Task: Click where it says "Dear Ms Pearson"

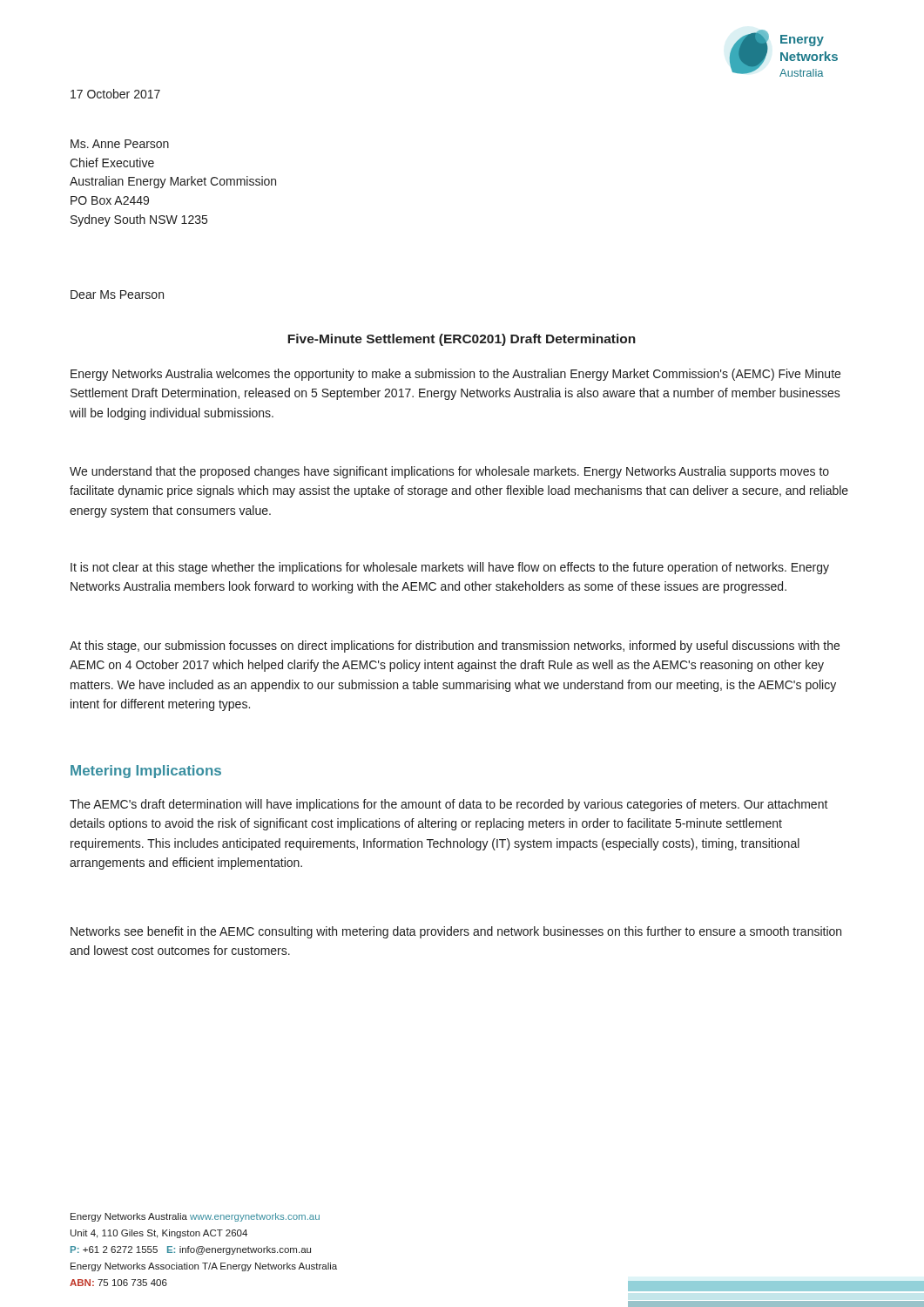Action: (117, 295)
